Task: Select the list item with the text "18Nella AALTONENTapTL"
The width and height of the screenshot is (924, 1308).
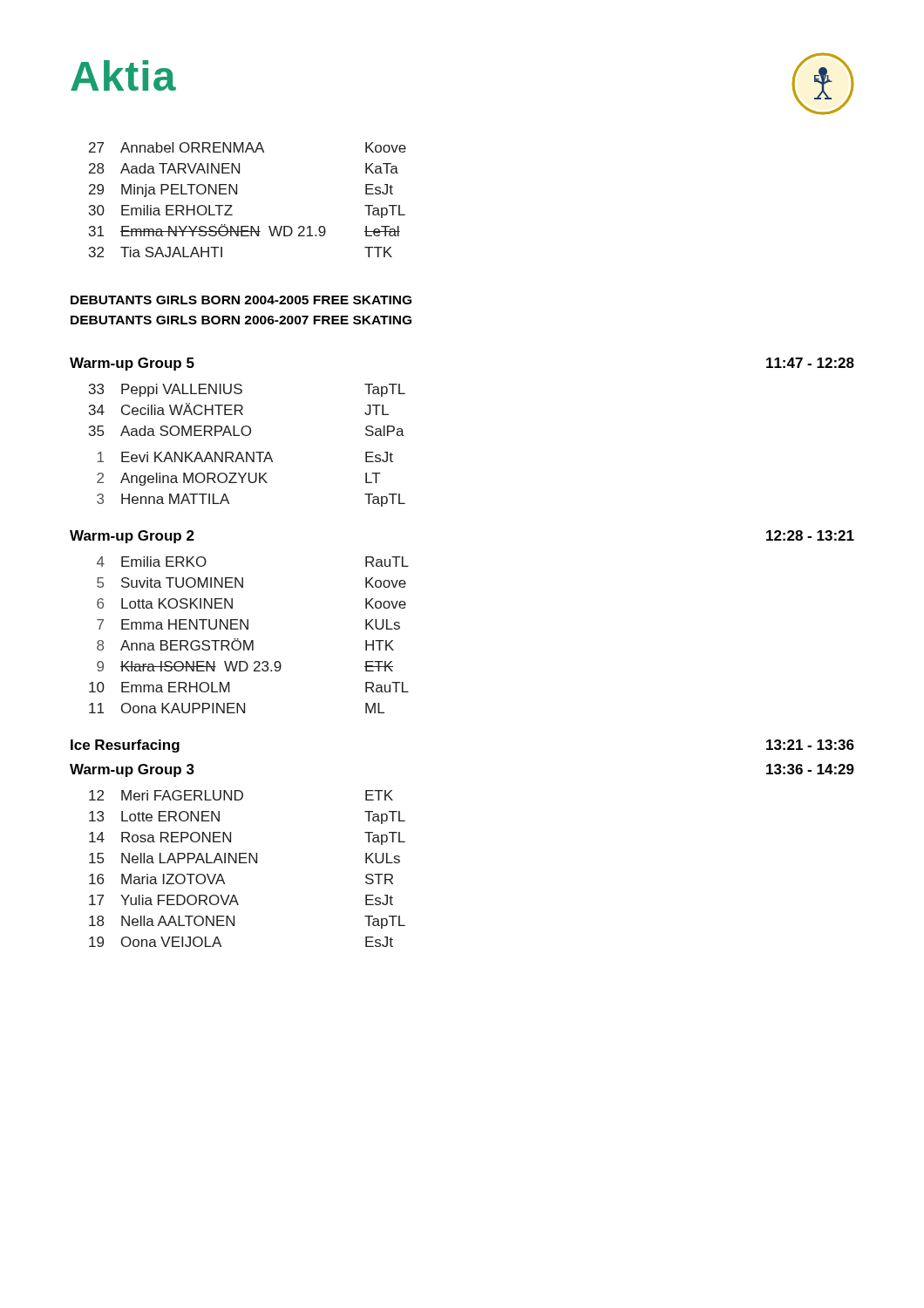Action: [x=238, y=921]
